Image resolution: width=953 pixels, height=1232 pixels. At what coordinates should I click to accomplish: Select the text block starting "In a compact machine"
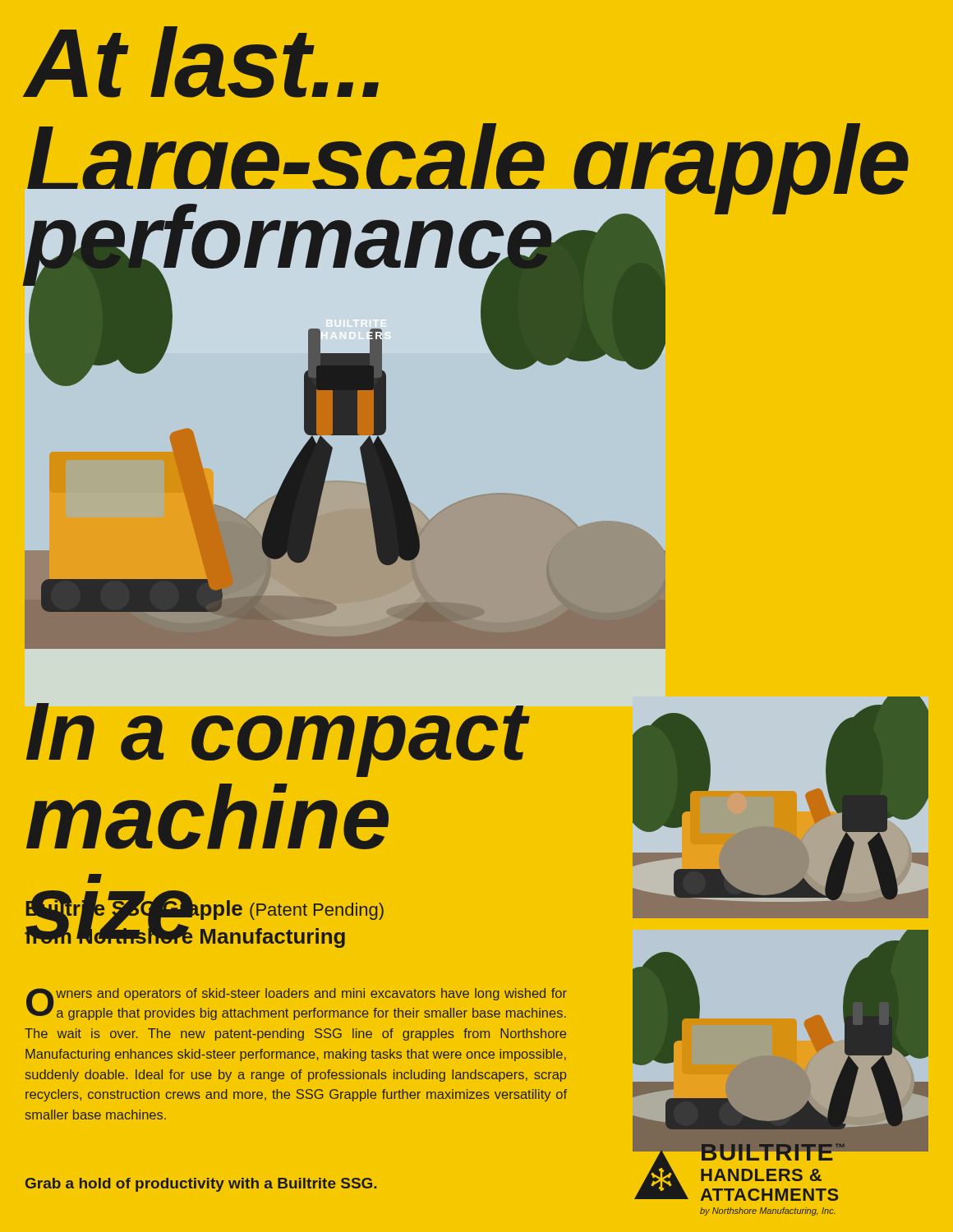pyautogui.click(x=296, y=821)
